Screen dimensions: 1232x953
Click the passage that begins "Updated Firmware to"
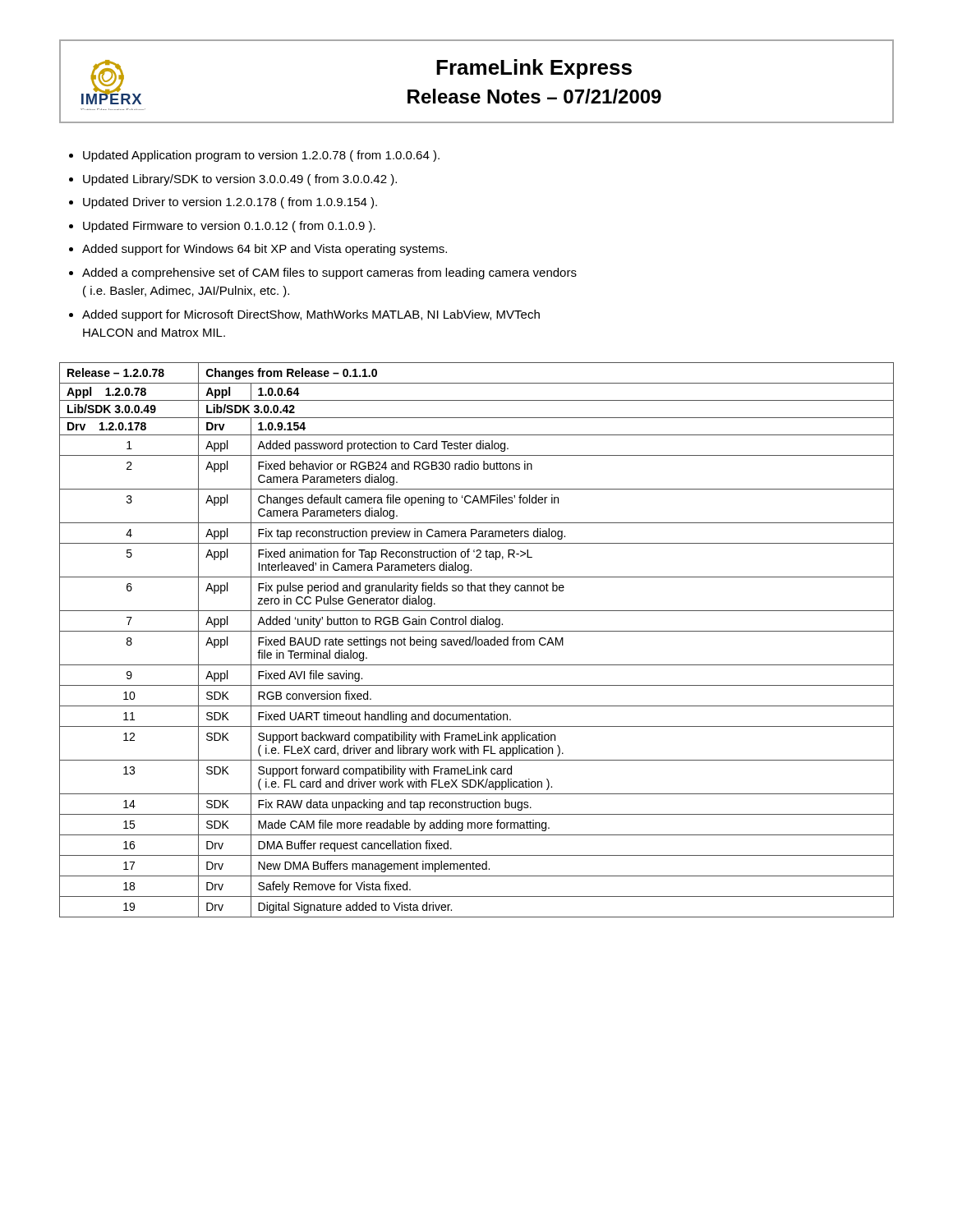point(229,225)
